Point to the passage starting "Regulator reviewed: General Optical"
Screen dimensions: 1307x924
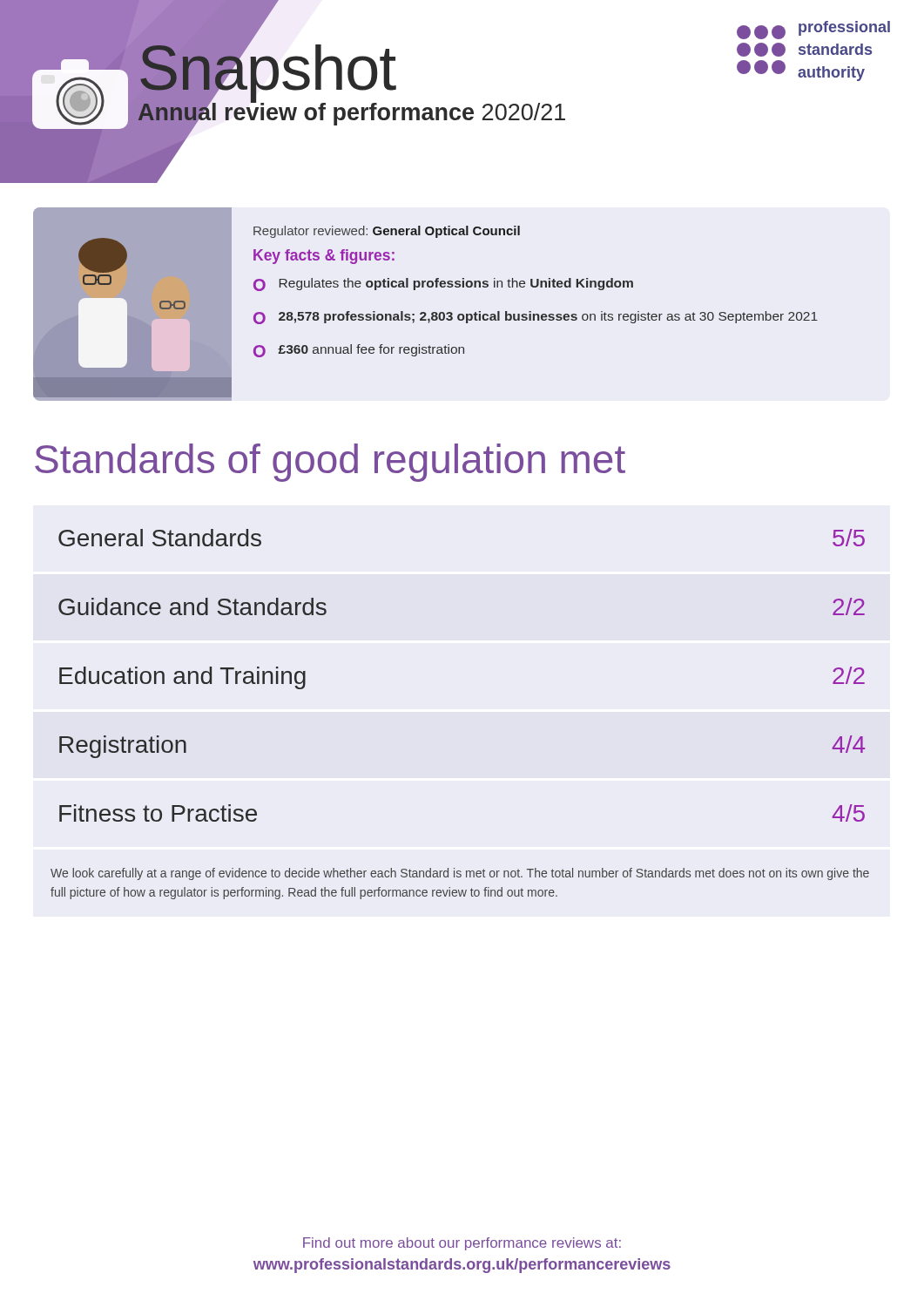coord(387,230)
